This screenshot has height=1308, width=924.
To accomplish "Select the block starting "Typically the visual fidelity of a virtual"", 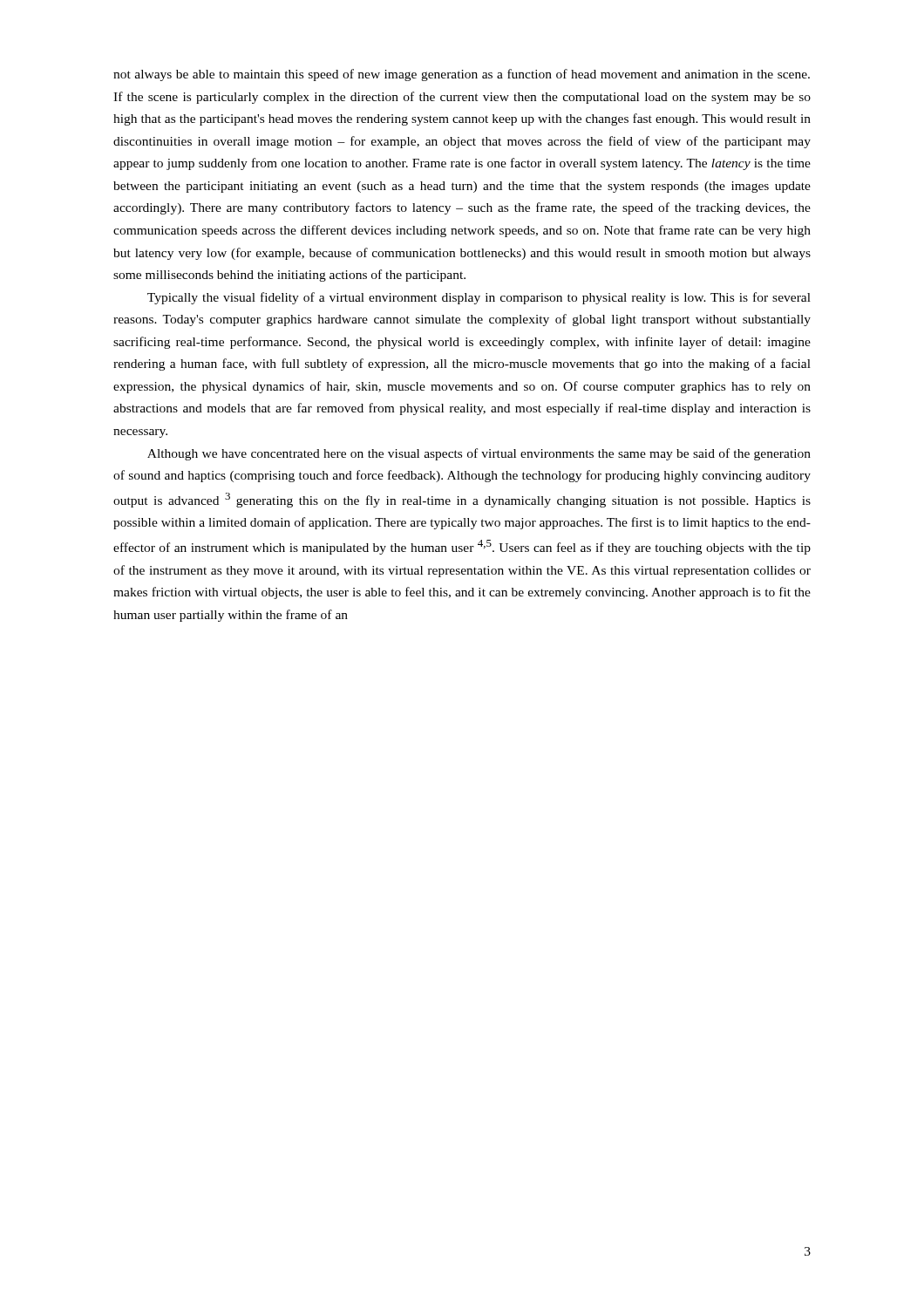I will (x=462, y=364).
